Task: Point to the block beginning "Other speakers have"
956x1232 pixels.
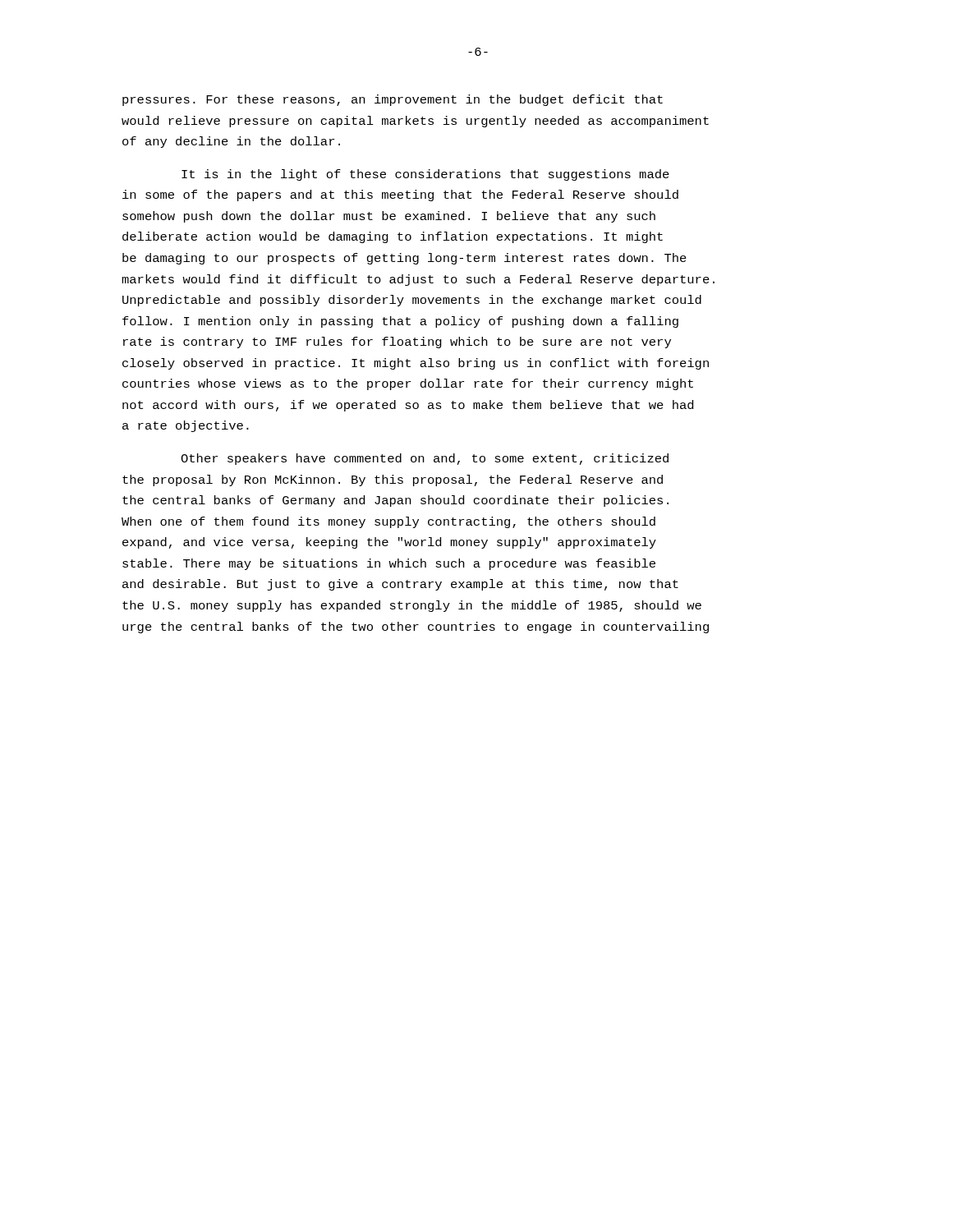Action: point(416,543)
